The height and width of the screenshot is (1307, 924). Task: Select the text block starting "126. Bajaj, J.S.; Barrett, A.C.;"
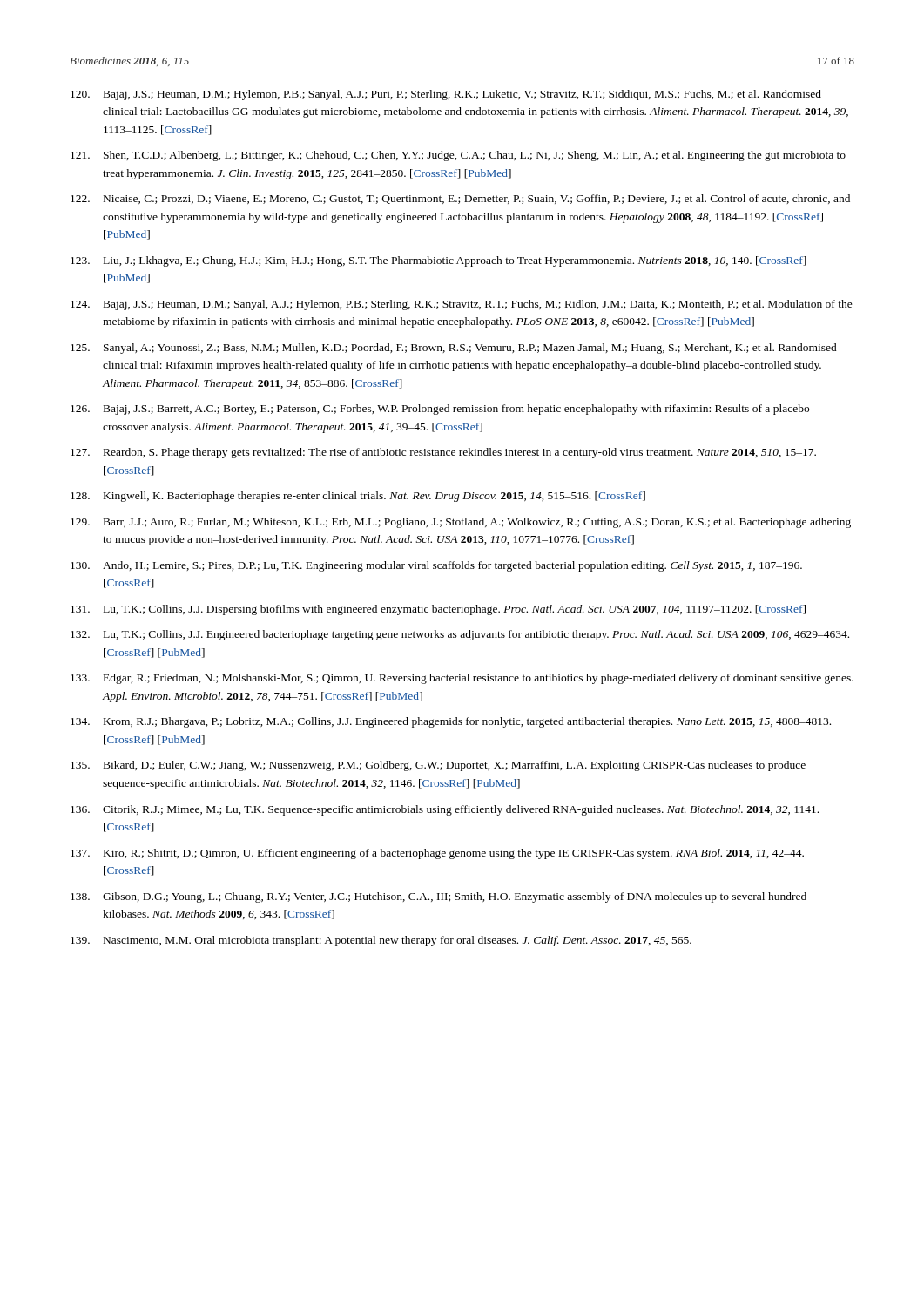point(462,418)
